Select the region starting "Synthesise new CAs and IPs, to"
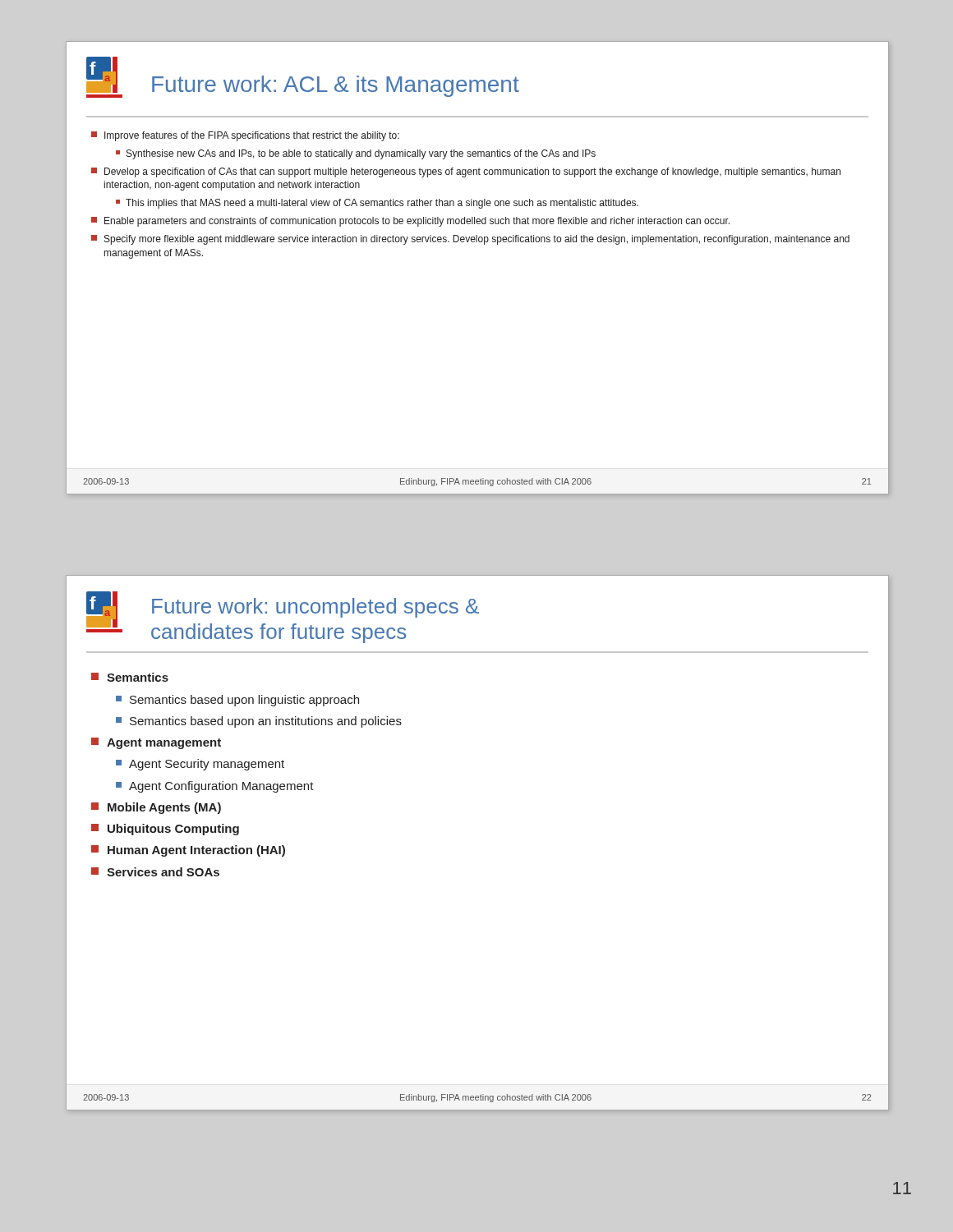The image size is (953, 1232). point(356,154)
